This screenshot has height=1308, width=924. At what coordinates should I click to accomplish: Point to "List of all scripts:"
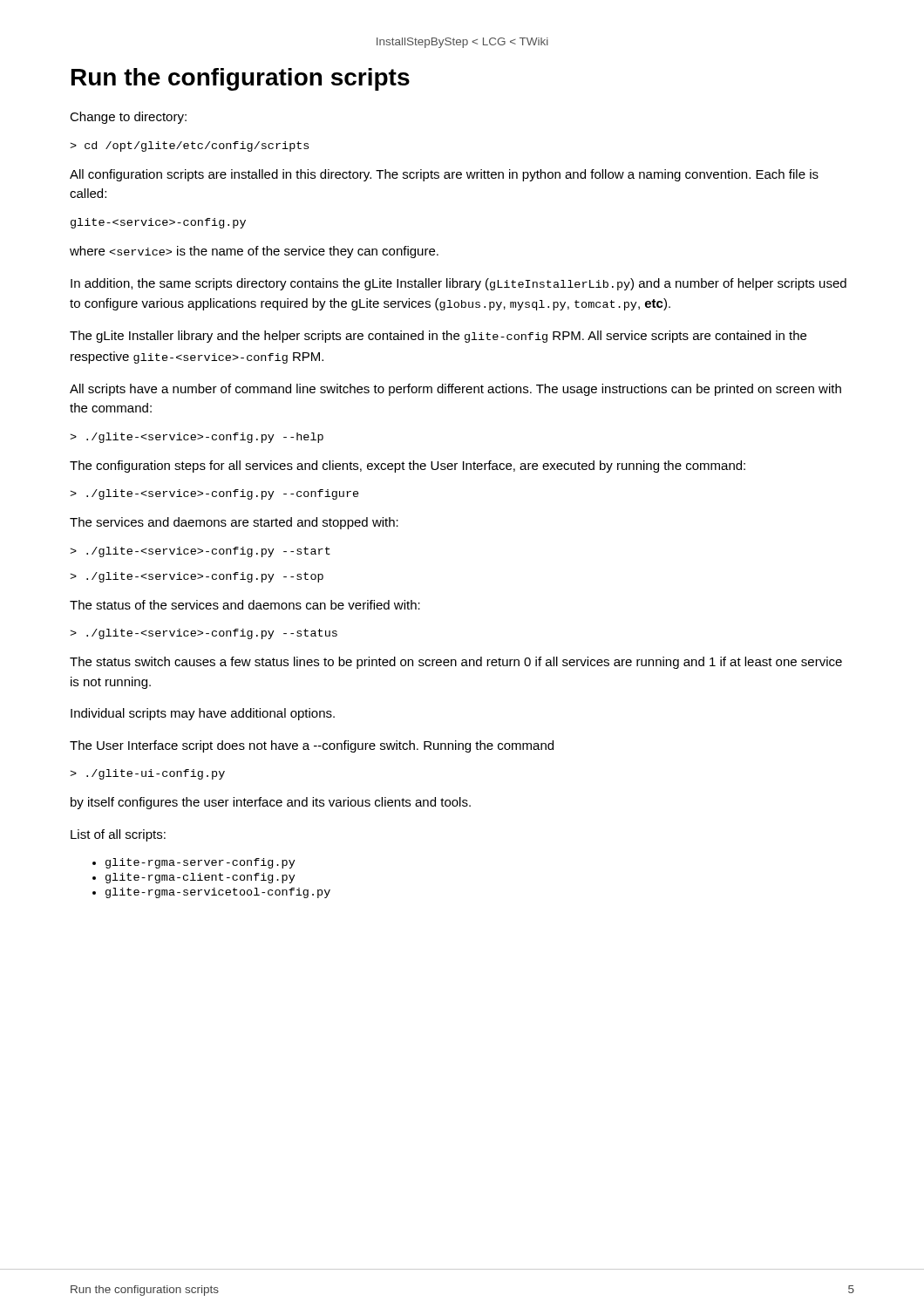[118, 835]
